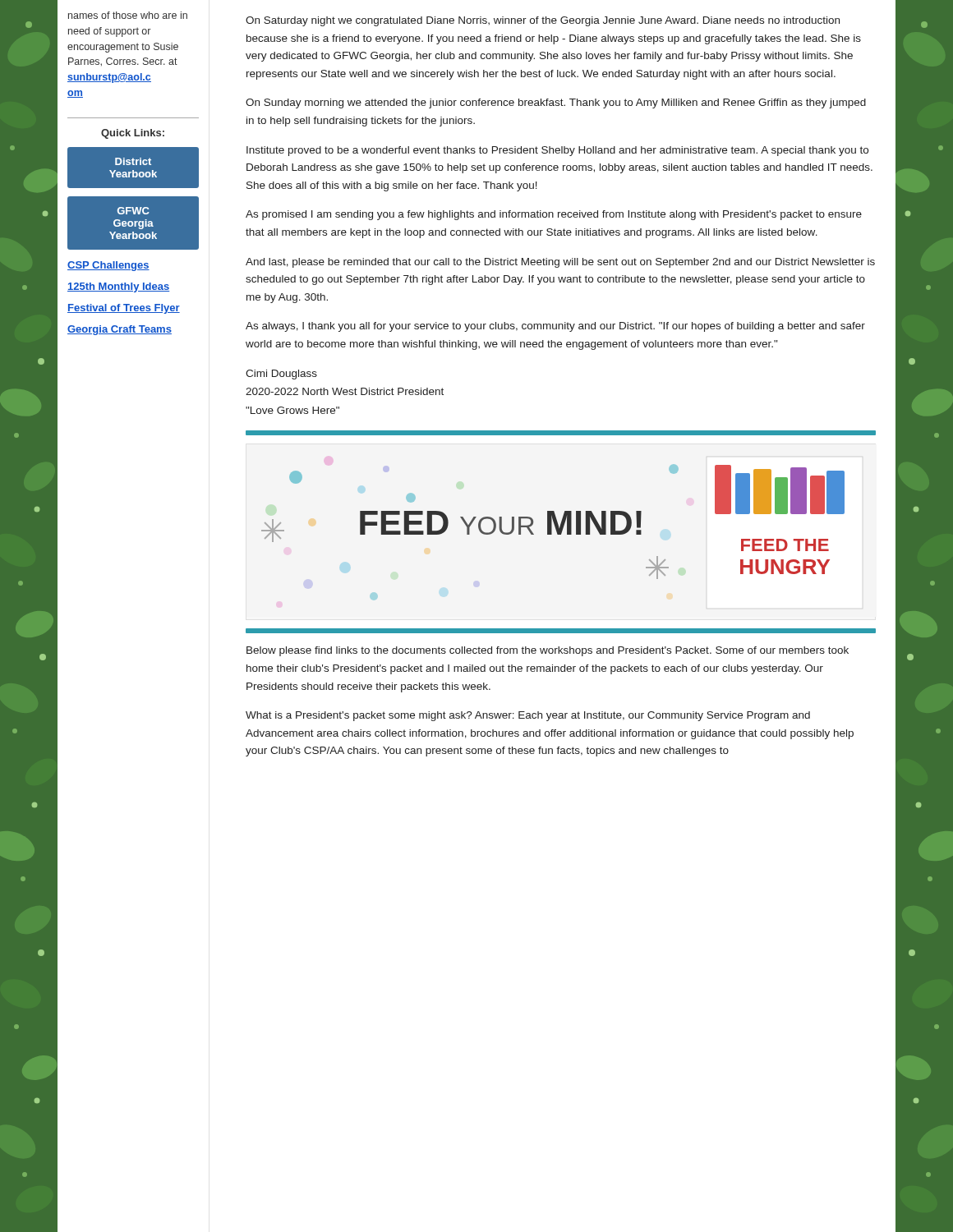The image size is (953, 1232).
Task: Find the block on this page that starts "Below please find links"
Action: point(547,668)
